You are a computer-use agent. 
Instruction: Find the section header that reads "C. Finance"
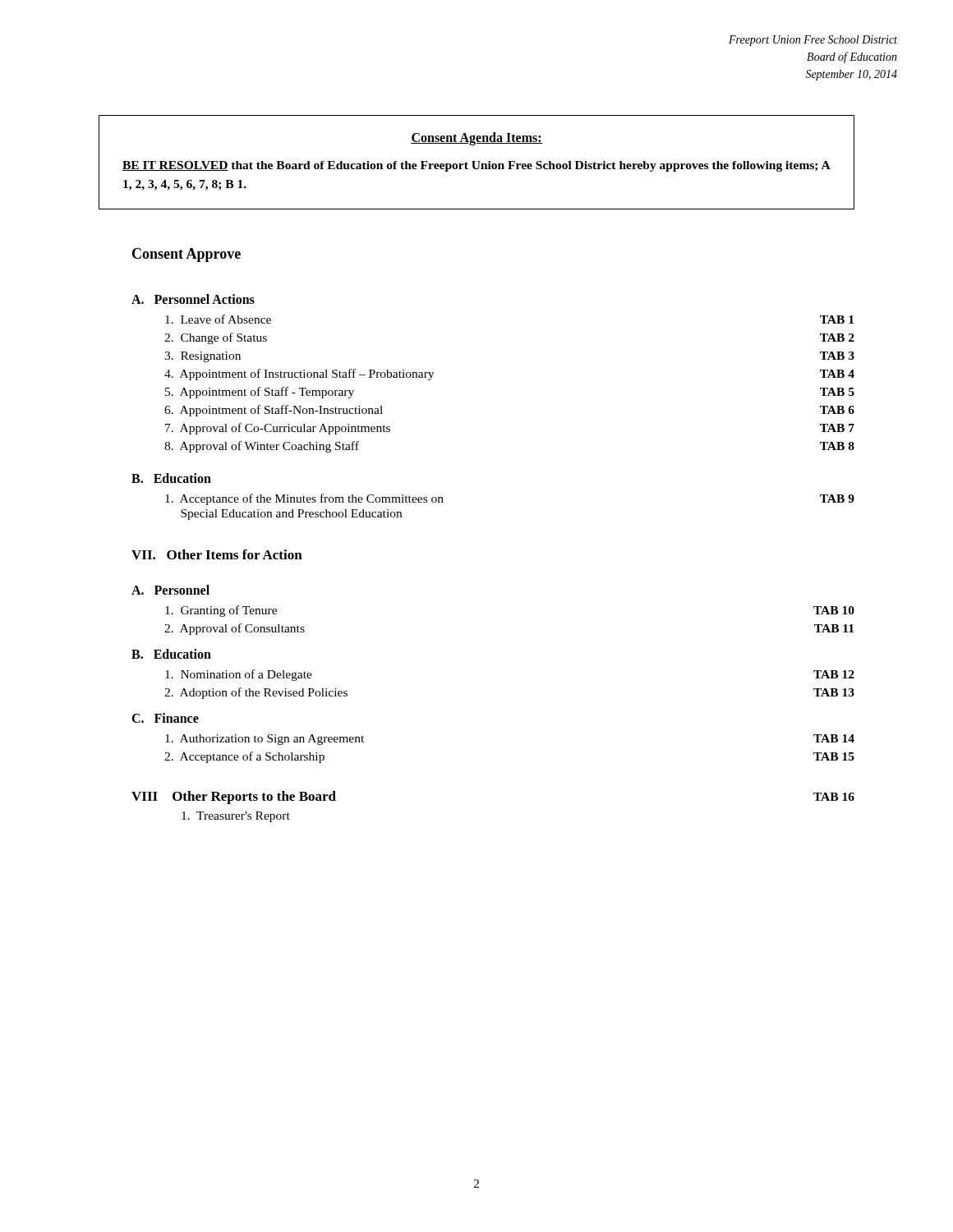pos(165,718)
